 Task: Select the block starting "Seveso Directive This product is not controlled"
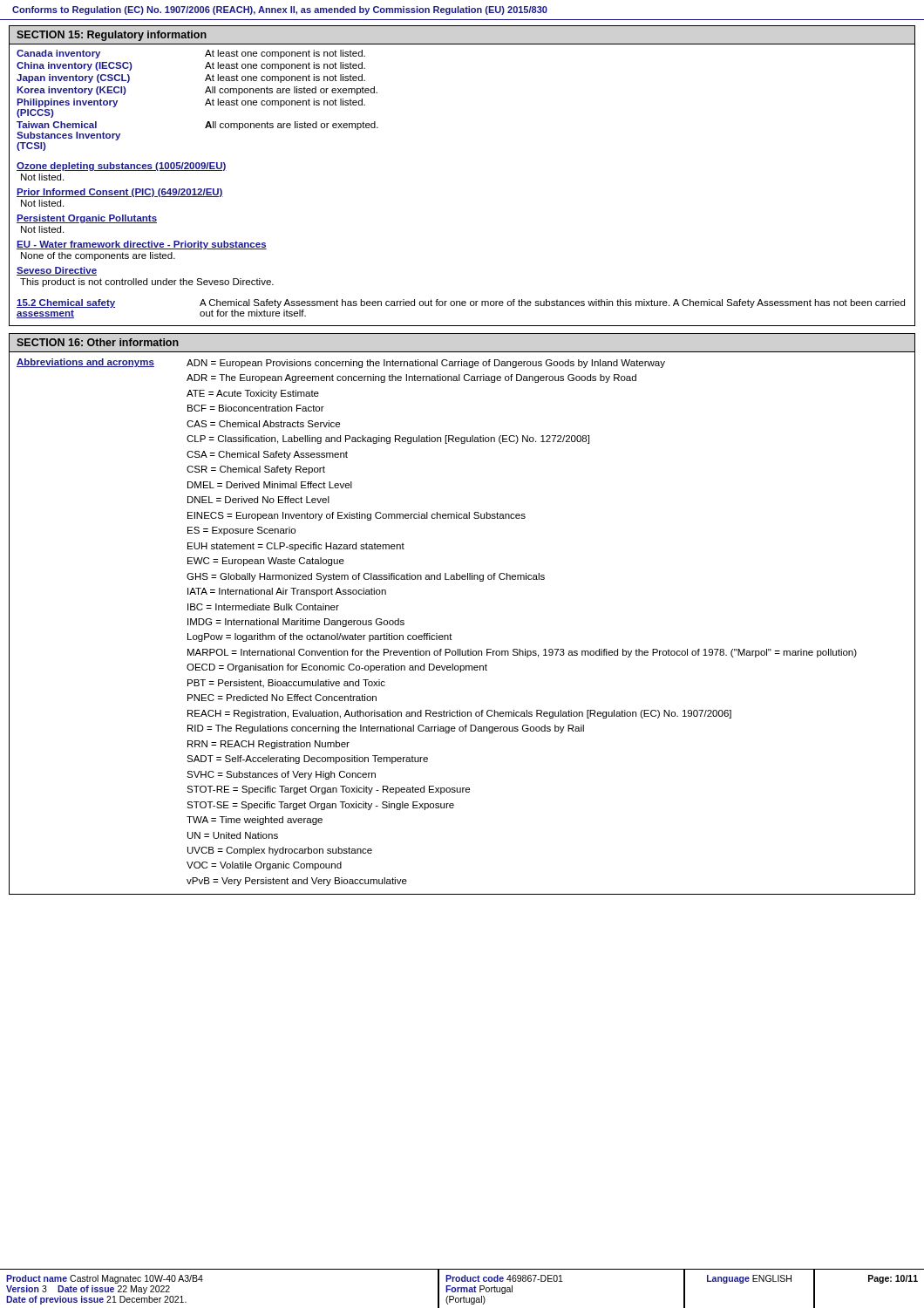(57, 271)
